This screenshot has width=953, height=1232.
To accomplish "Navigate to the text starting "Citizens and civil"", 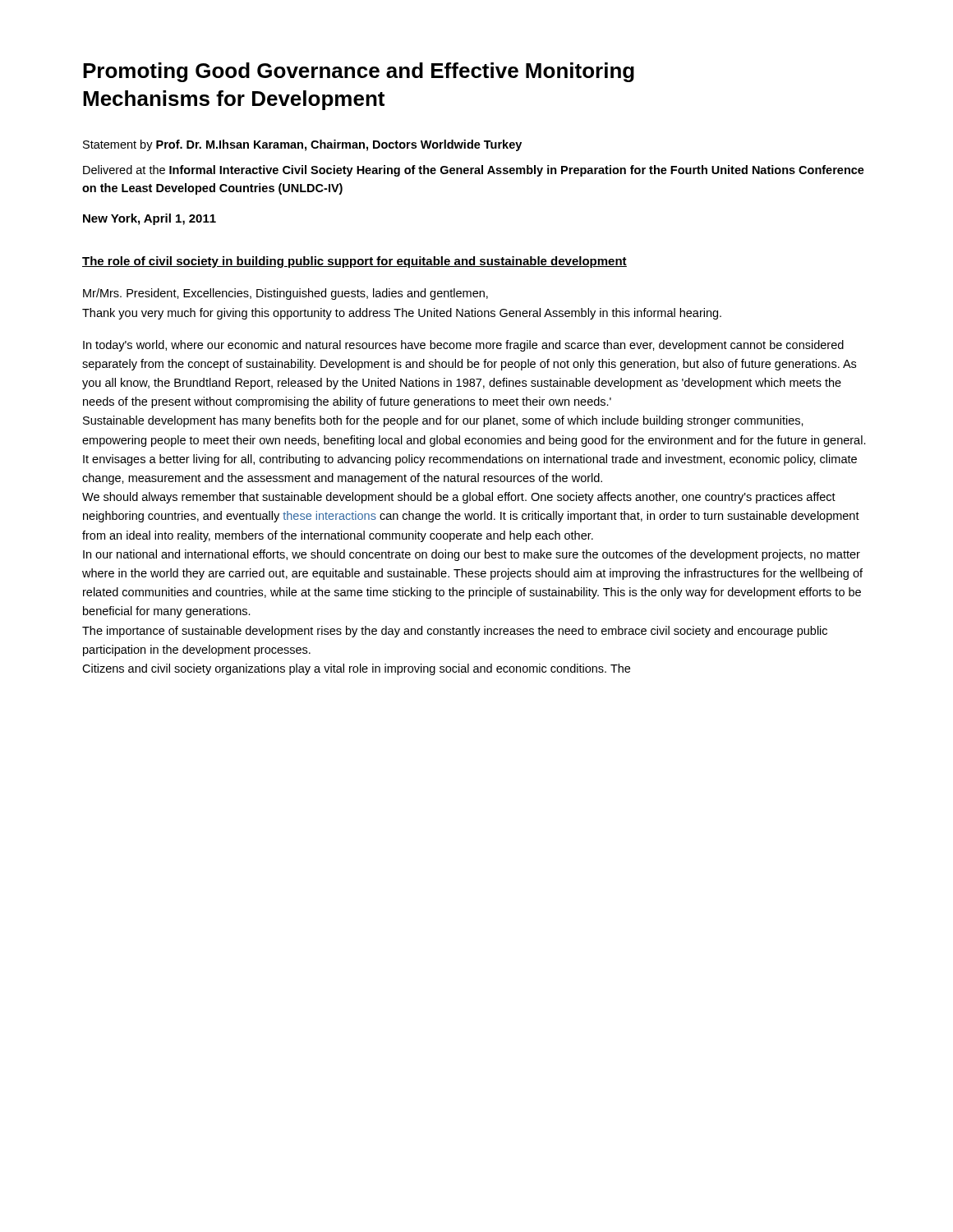I will (x=357, y=668).
